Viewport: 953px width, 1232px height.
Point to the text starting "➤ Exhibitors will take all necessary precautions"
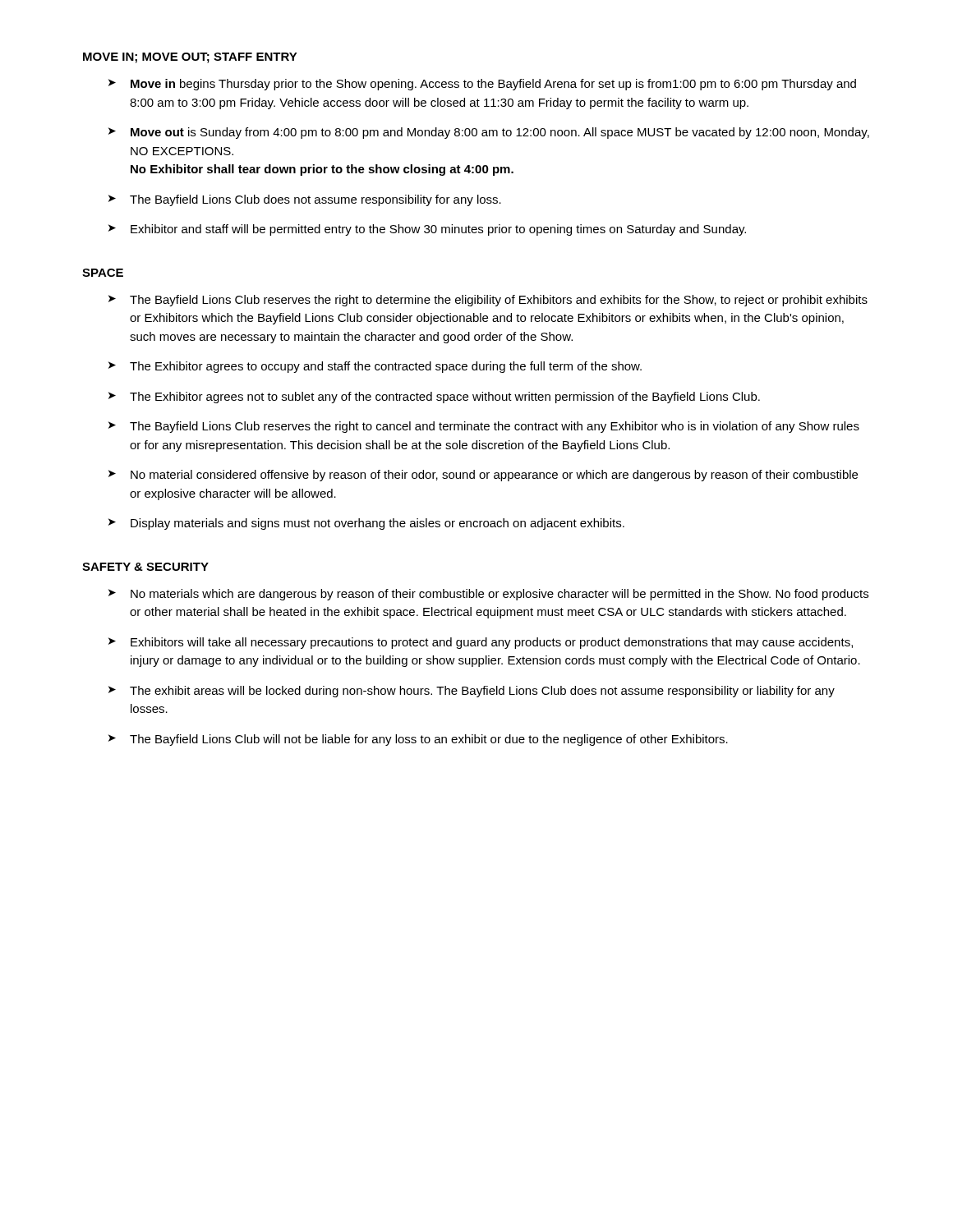[489, 651]
